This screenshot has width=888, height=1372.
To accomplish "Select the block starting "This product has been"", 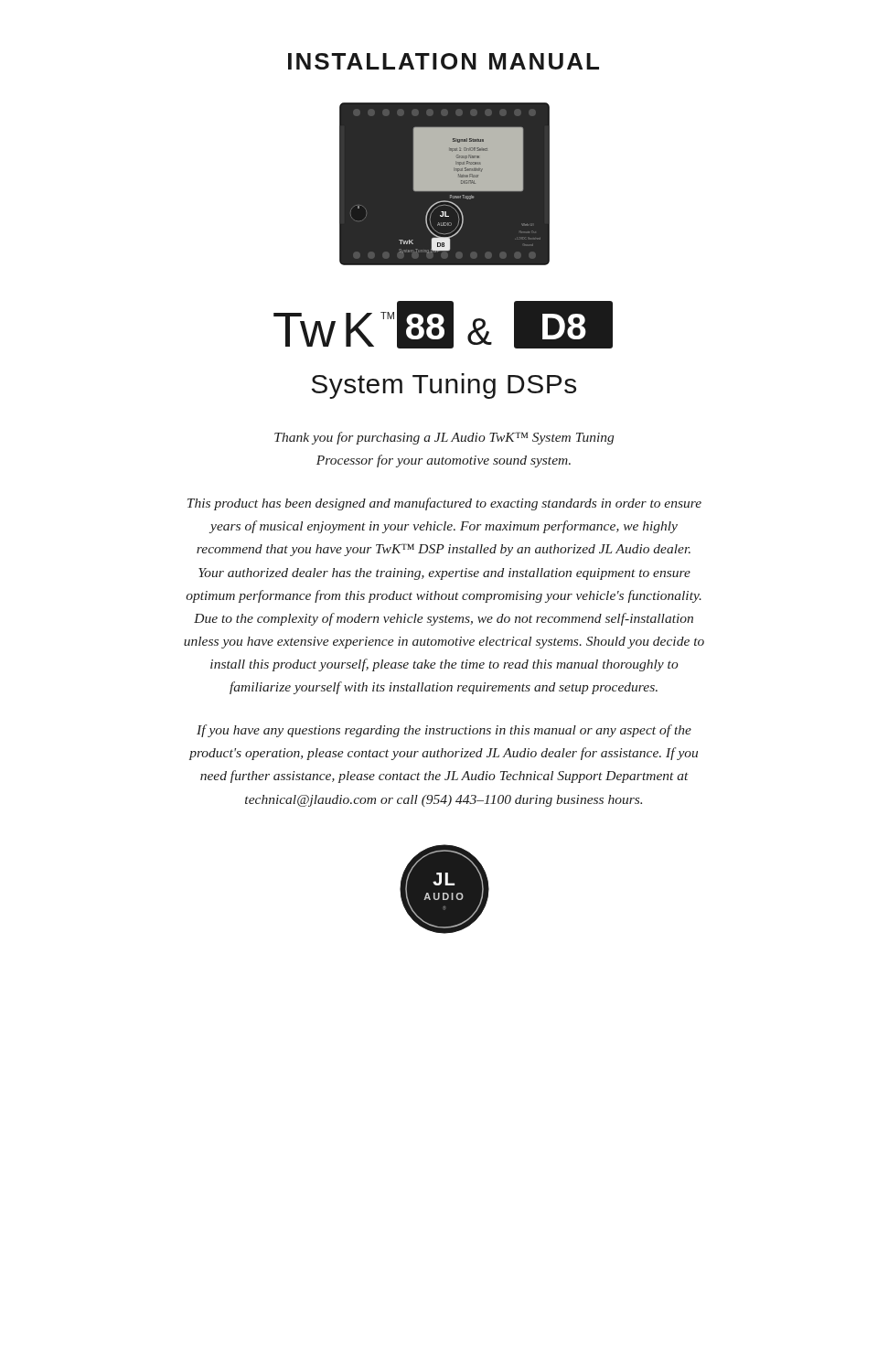I will tap(444, 595).
